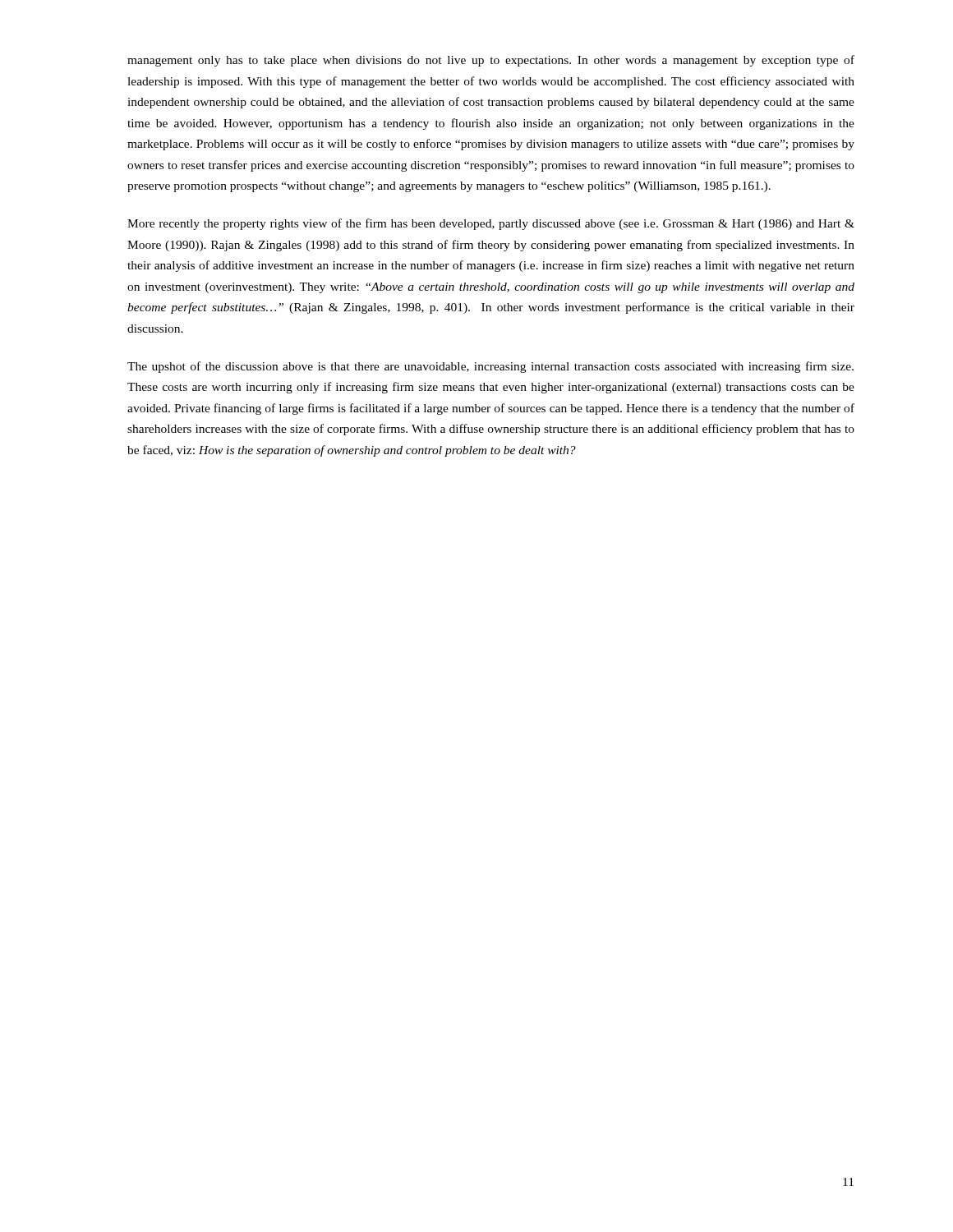Locate the block of text that opens with "management only has to"

tap(491, 123)
